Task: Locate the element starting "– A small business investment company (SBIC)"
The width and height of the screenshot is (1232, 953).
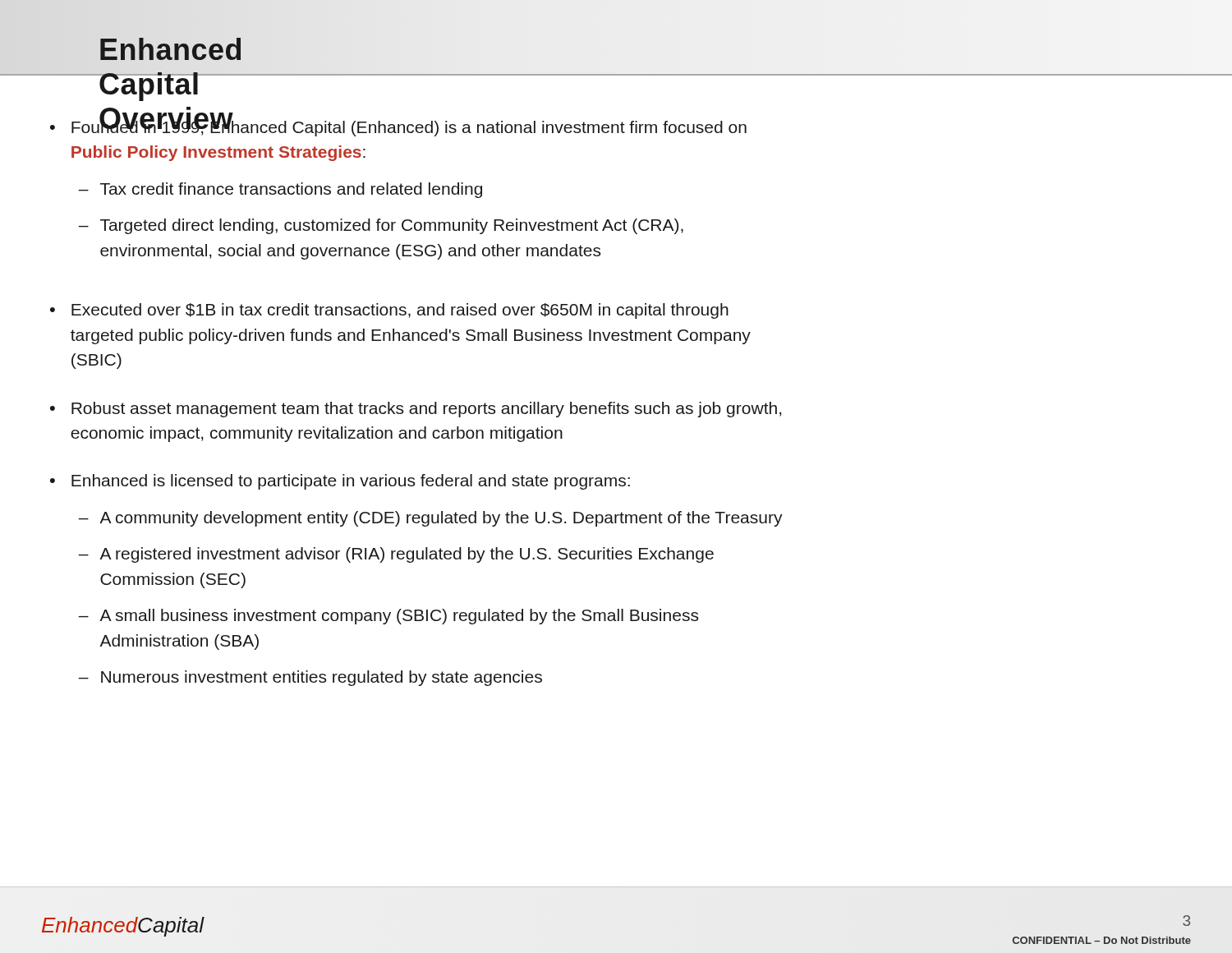Action: 389,628
